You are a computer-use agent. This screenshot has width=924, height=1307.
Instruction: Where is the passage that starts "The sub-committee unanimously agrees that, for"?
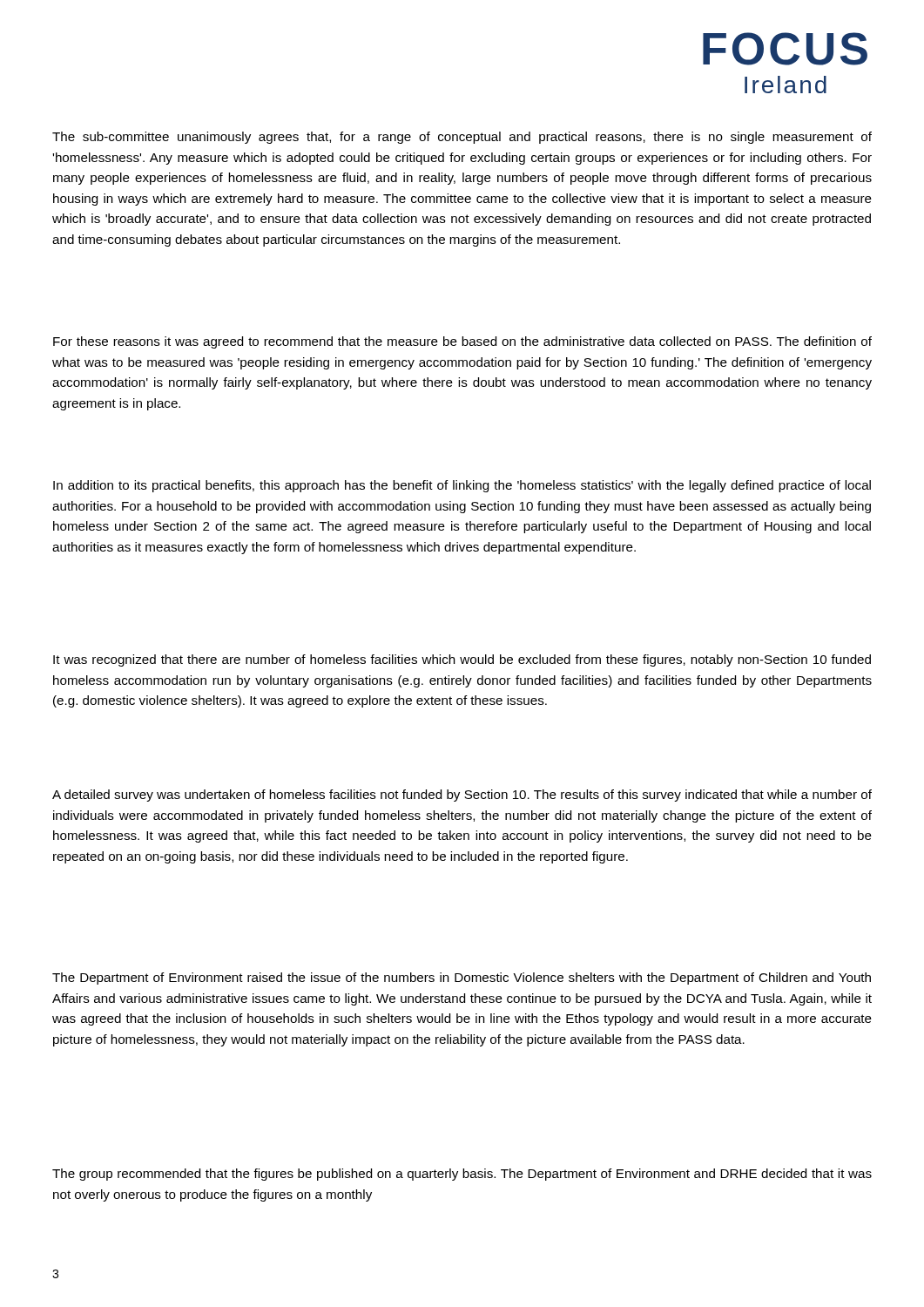462,188
